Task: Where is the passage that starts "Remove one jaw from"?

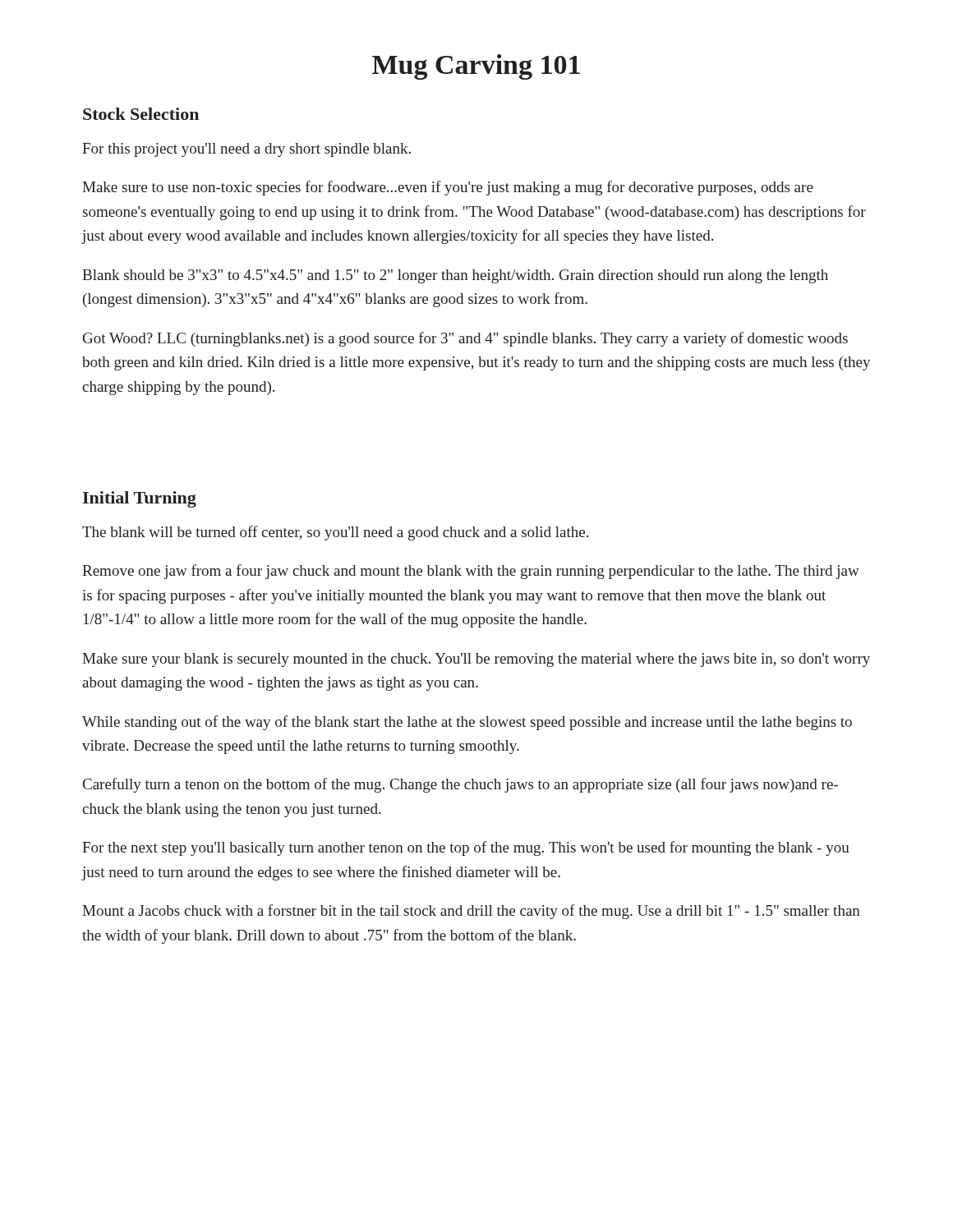Action: pyautogui.click(x=471, y=595)
